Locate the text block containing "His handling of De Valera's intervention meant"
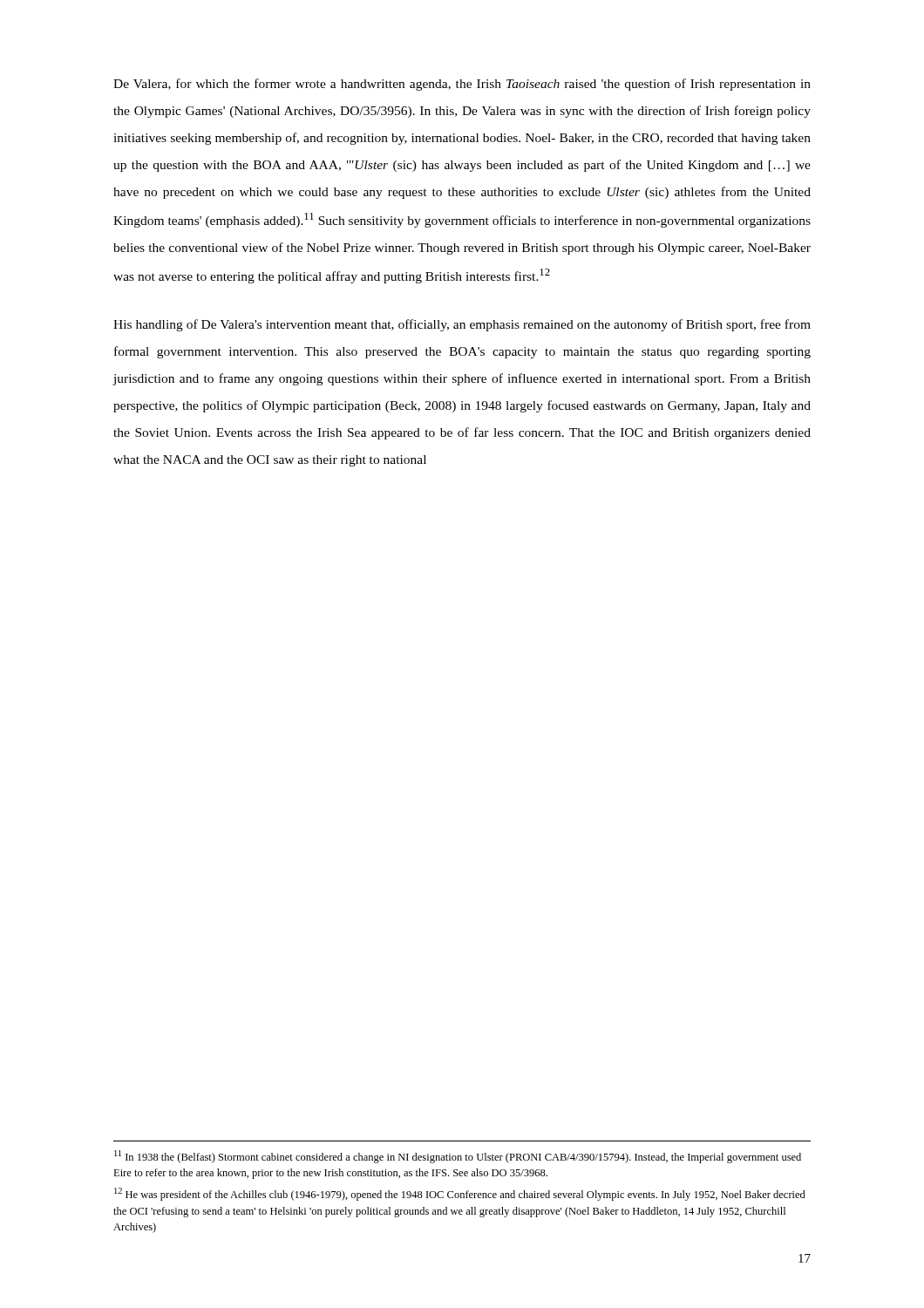The image size is (924, 1308). (x=462, y=391)
